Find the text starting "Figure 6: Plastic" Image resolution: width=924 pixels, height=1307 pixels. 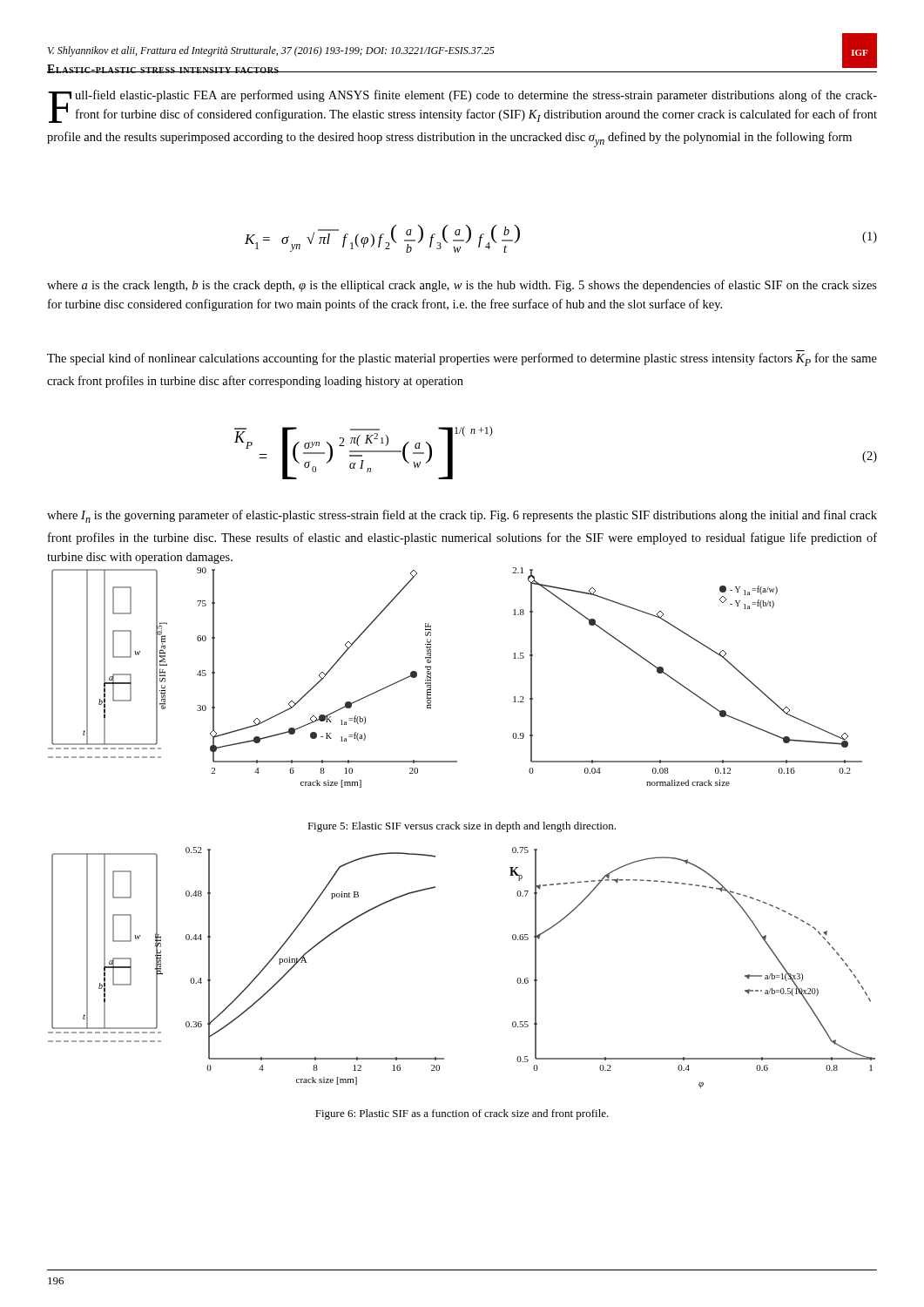[x=462, y=1113]
